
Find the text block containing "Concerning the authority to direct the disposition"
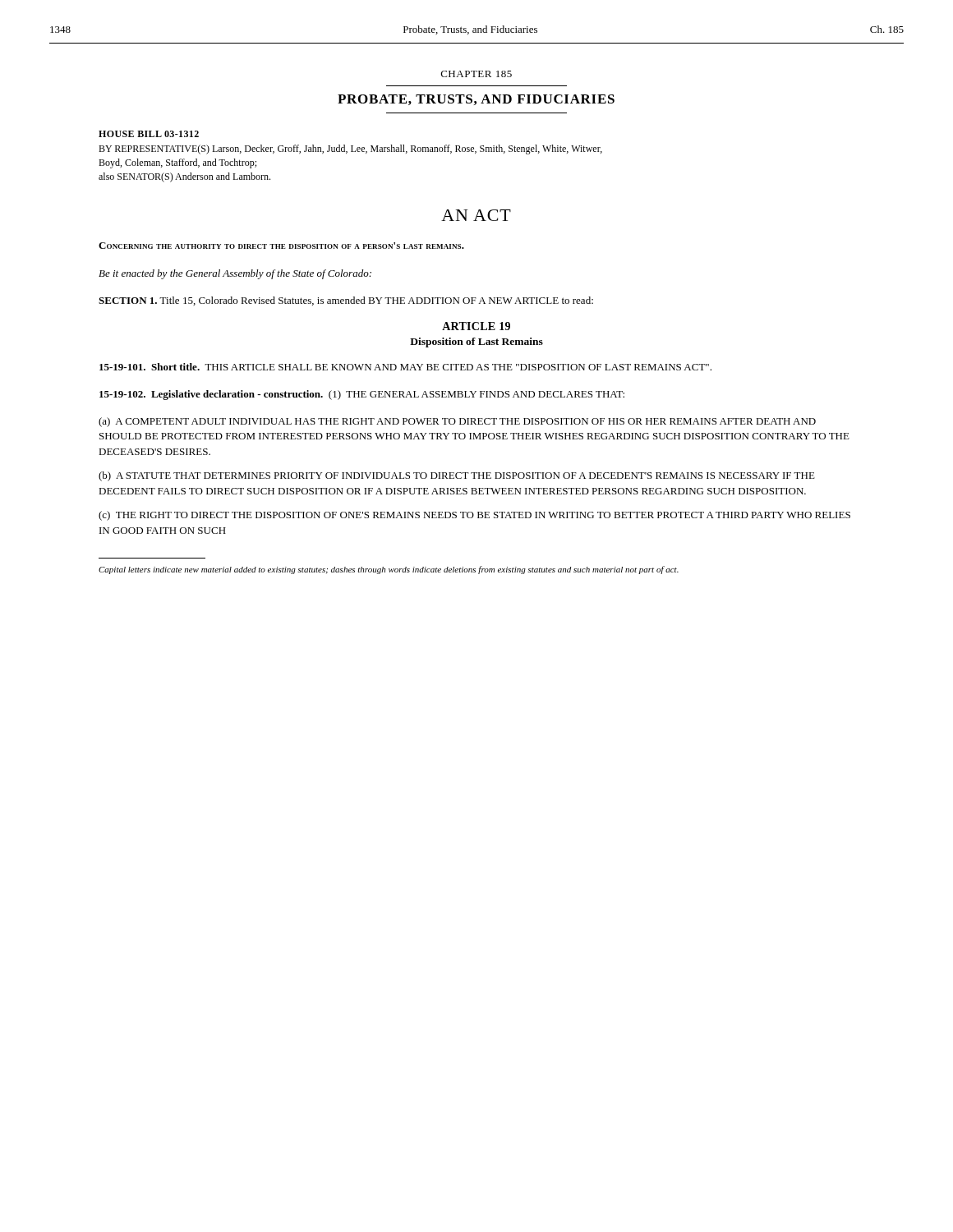point(281,245)
